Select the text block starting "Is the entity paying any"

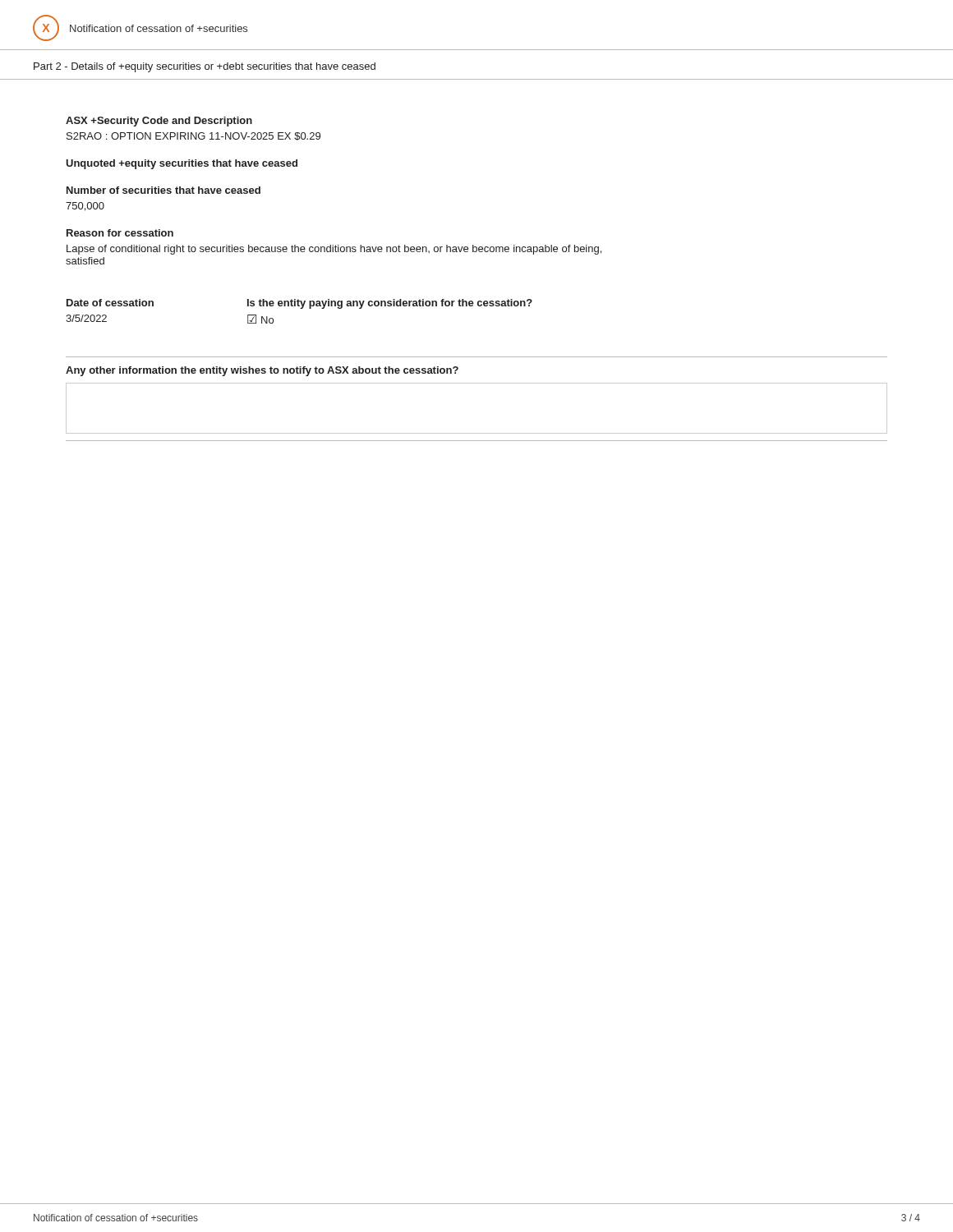pos(390,304)
